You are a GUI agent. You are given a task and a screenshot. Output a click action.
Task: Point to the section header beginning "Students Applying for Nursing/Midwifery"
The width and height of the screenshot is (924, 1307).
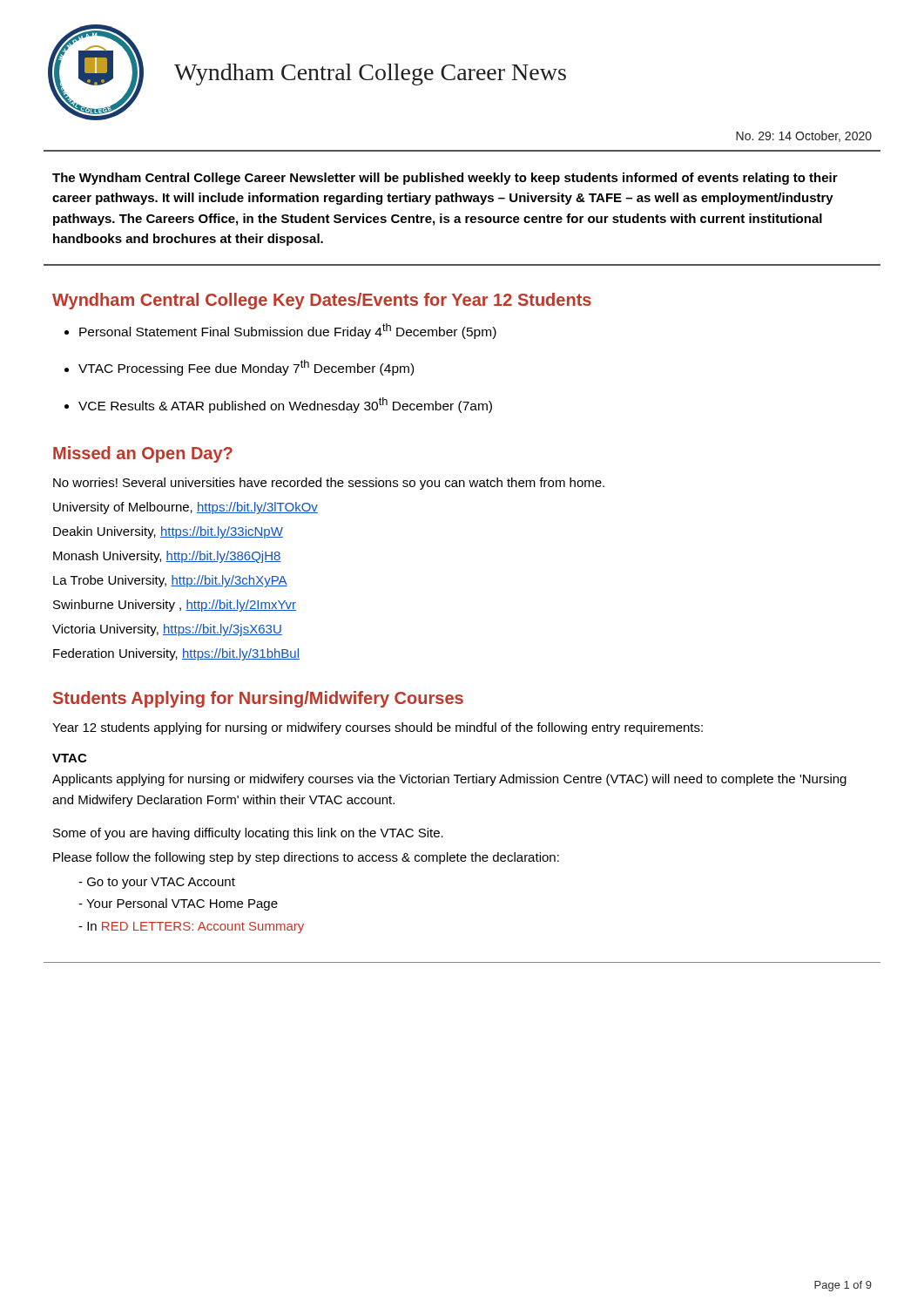(x=258, y=698)
